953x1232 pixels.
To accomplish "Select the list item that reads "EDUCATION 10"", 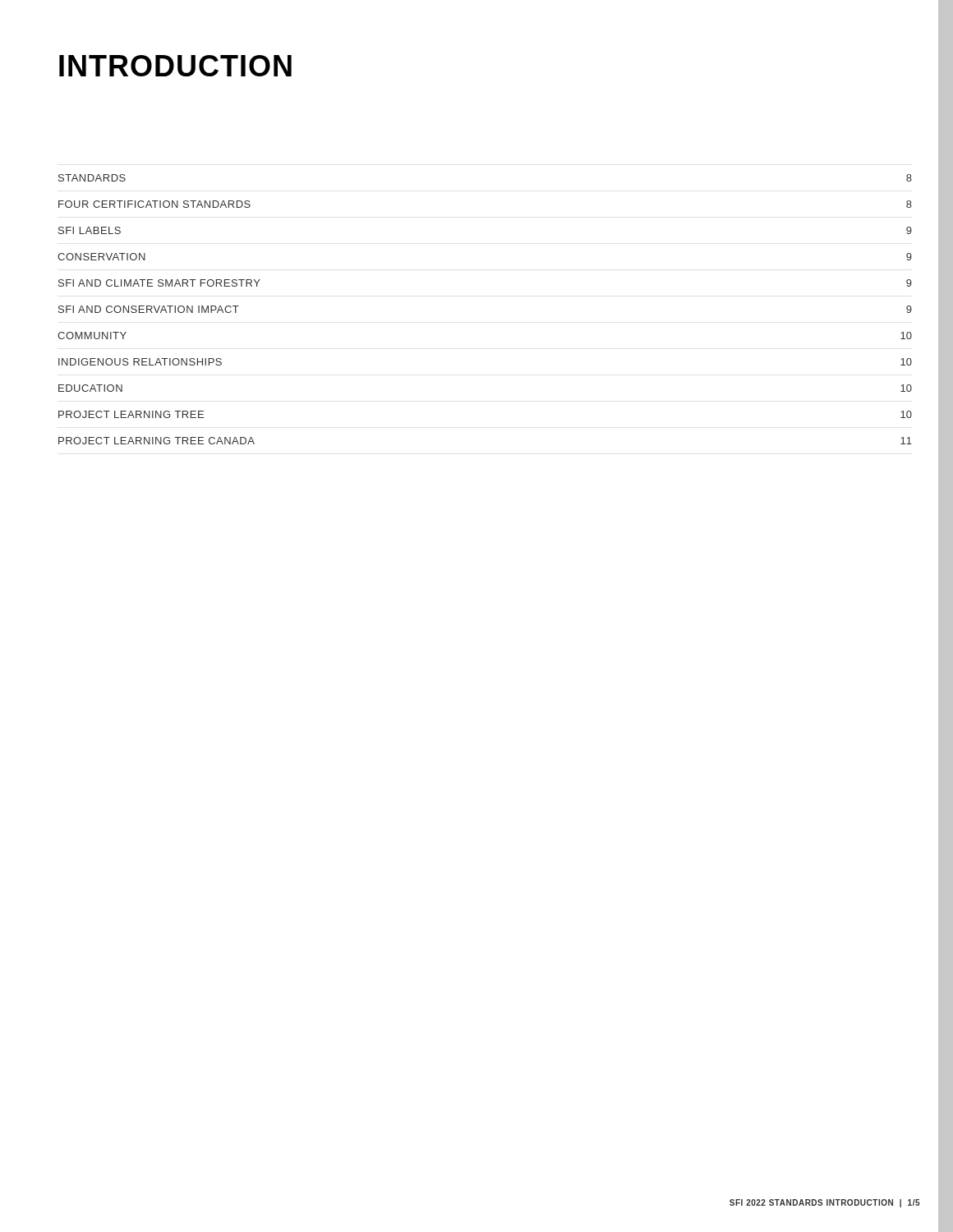I will (x=83, y=386).
